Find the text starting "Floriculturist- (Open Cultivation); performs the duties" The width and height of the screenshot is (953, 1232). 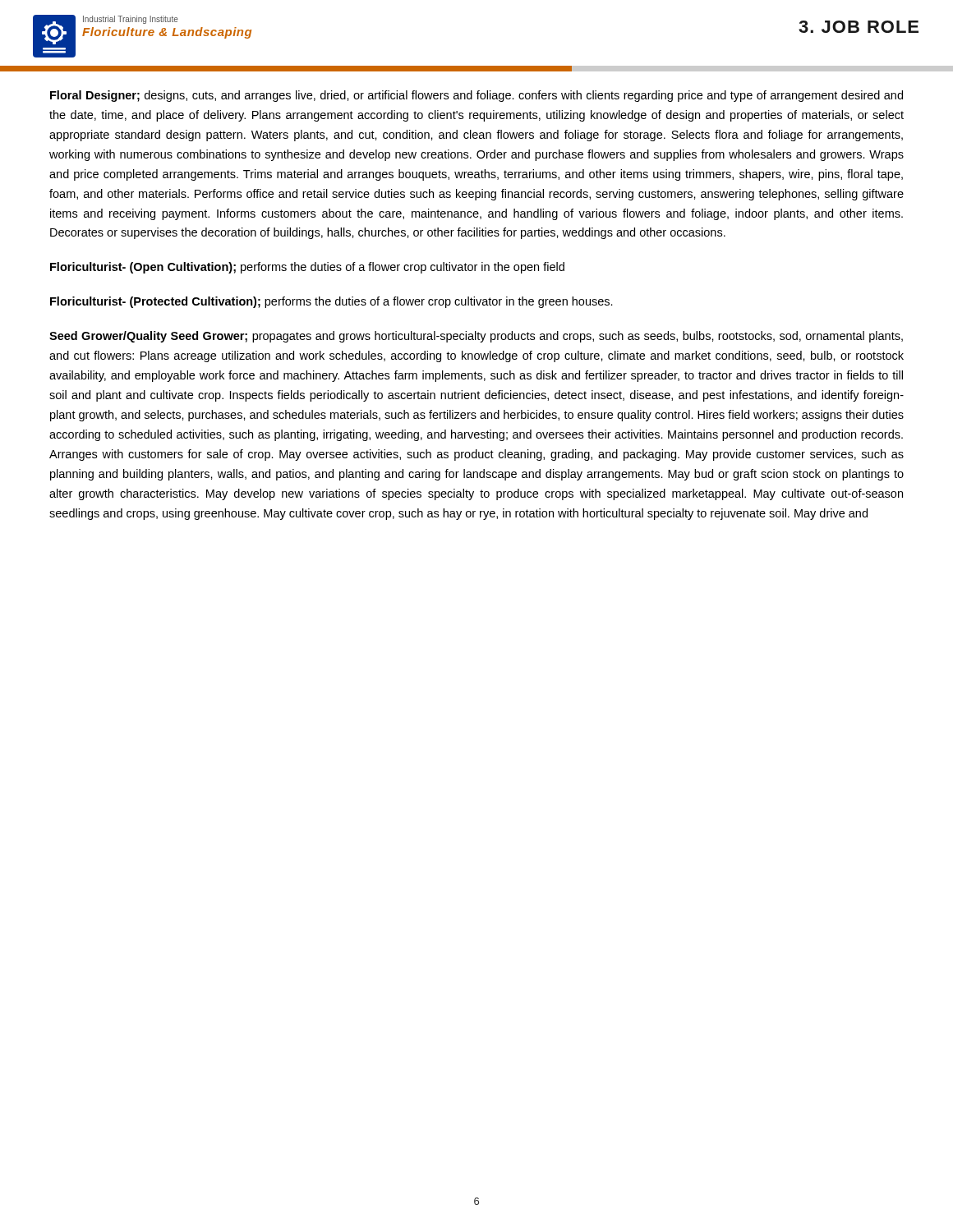[307, 267]
